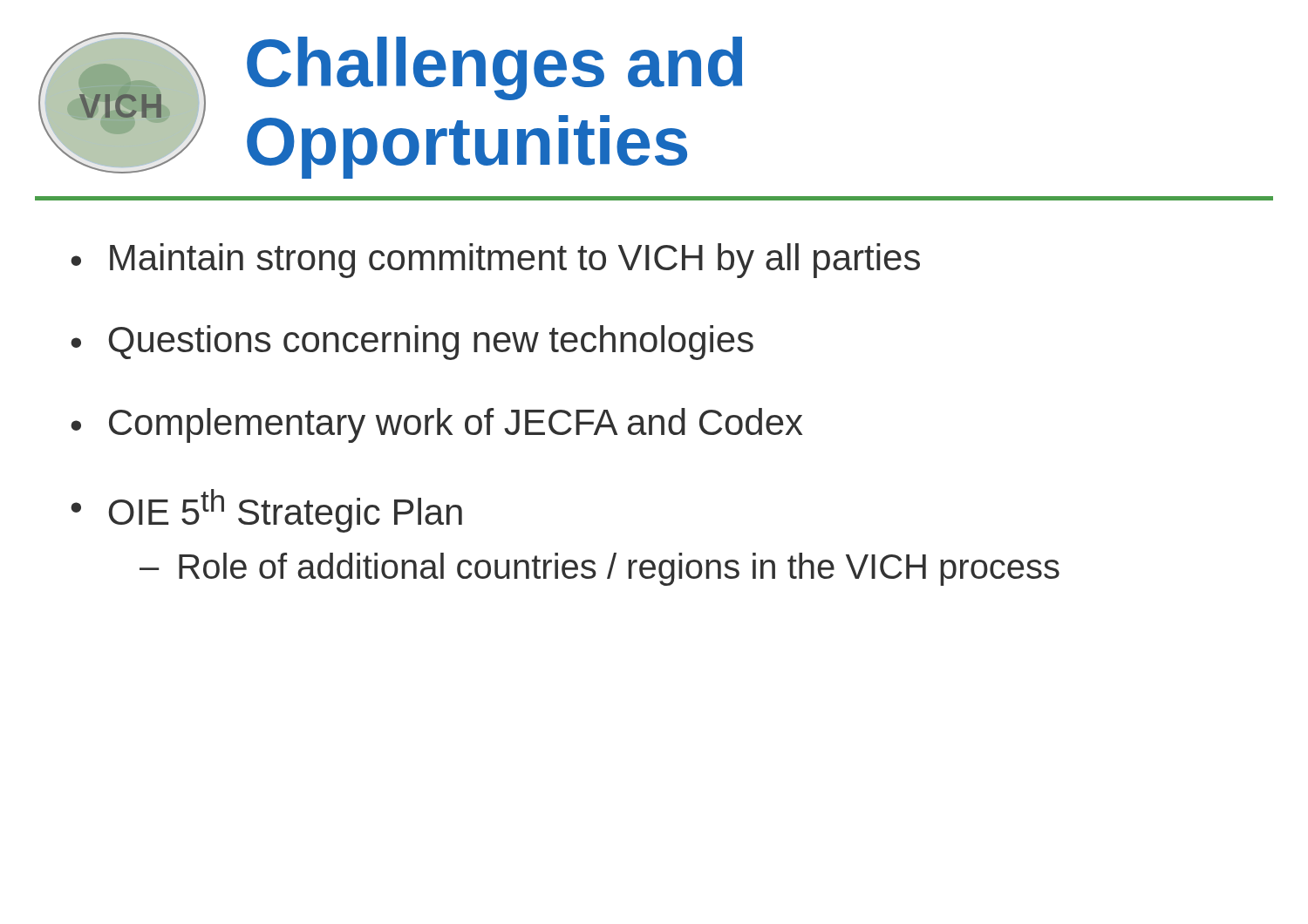
Task: Select the logo
Action: pos(122,102)
